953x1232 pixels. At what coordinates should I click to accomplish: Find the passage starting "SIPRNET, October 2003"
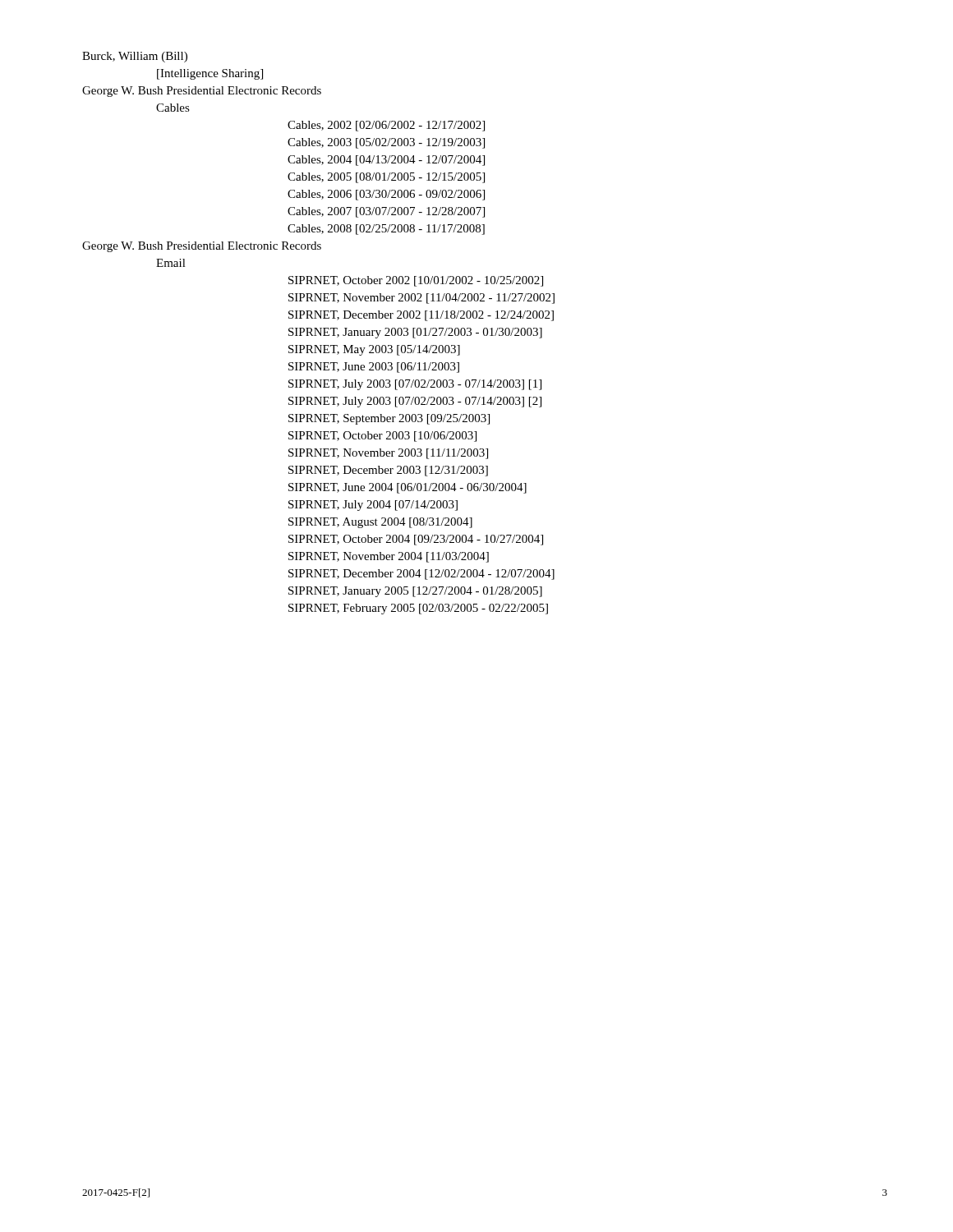[383, 435]
